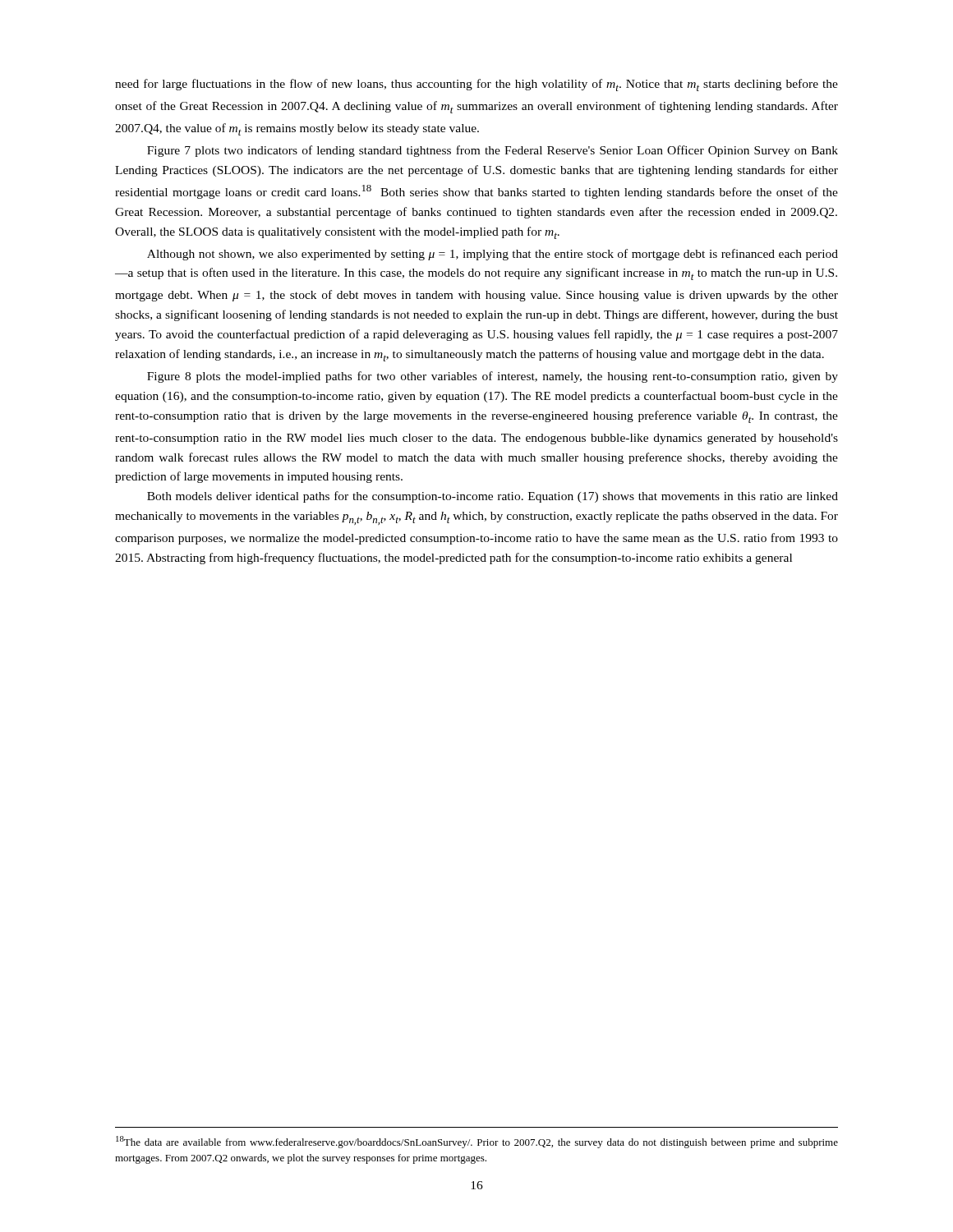Screen dimensions: 1232x953
Task: Find the text block that reads "Figure 8 plots the model-implied paths for"
Action: coord(476,426)
